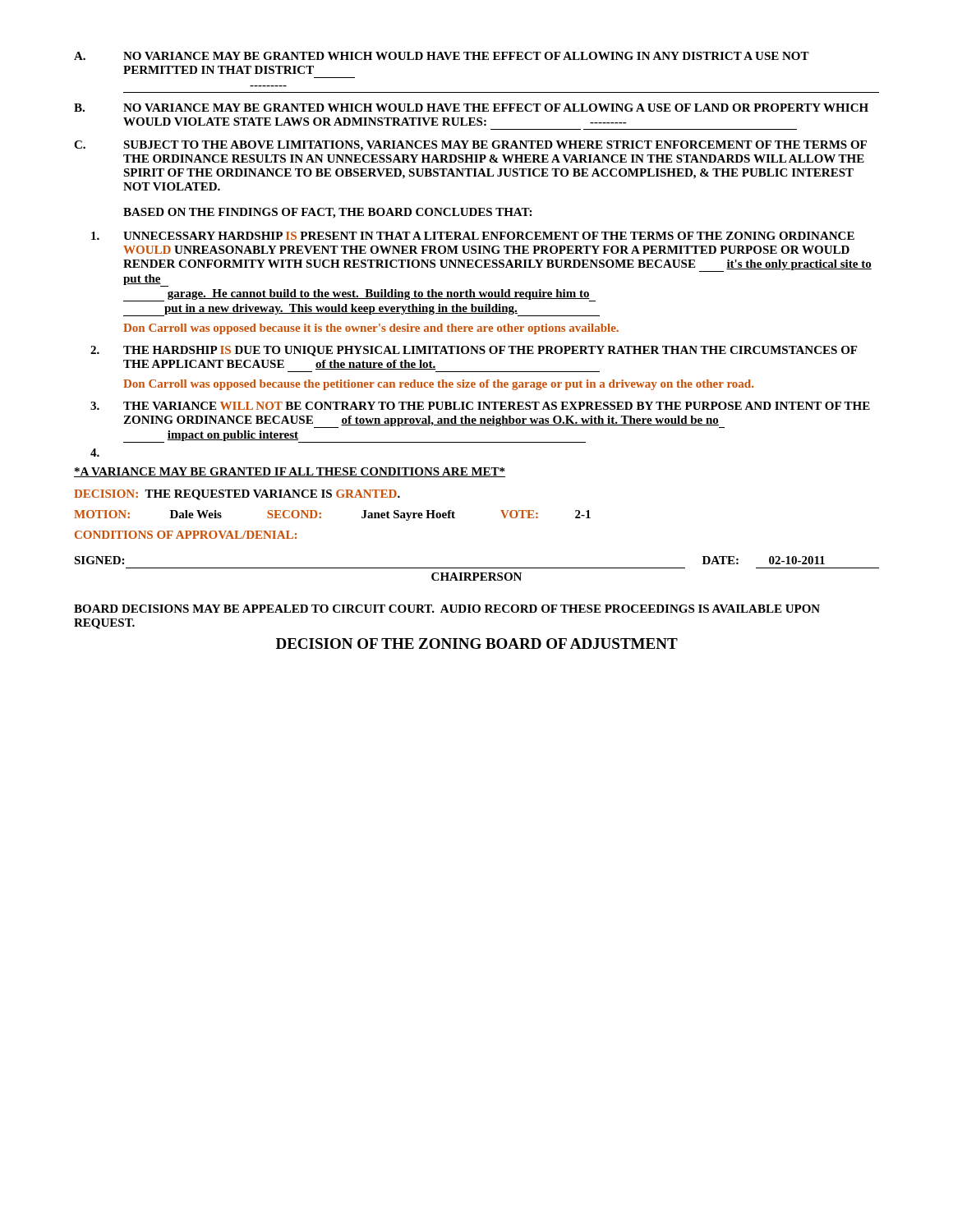
Task: Locate the text that reads "CONDITIONS OF APPROVAL/DENIAL:"
Action: point(186,535)
